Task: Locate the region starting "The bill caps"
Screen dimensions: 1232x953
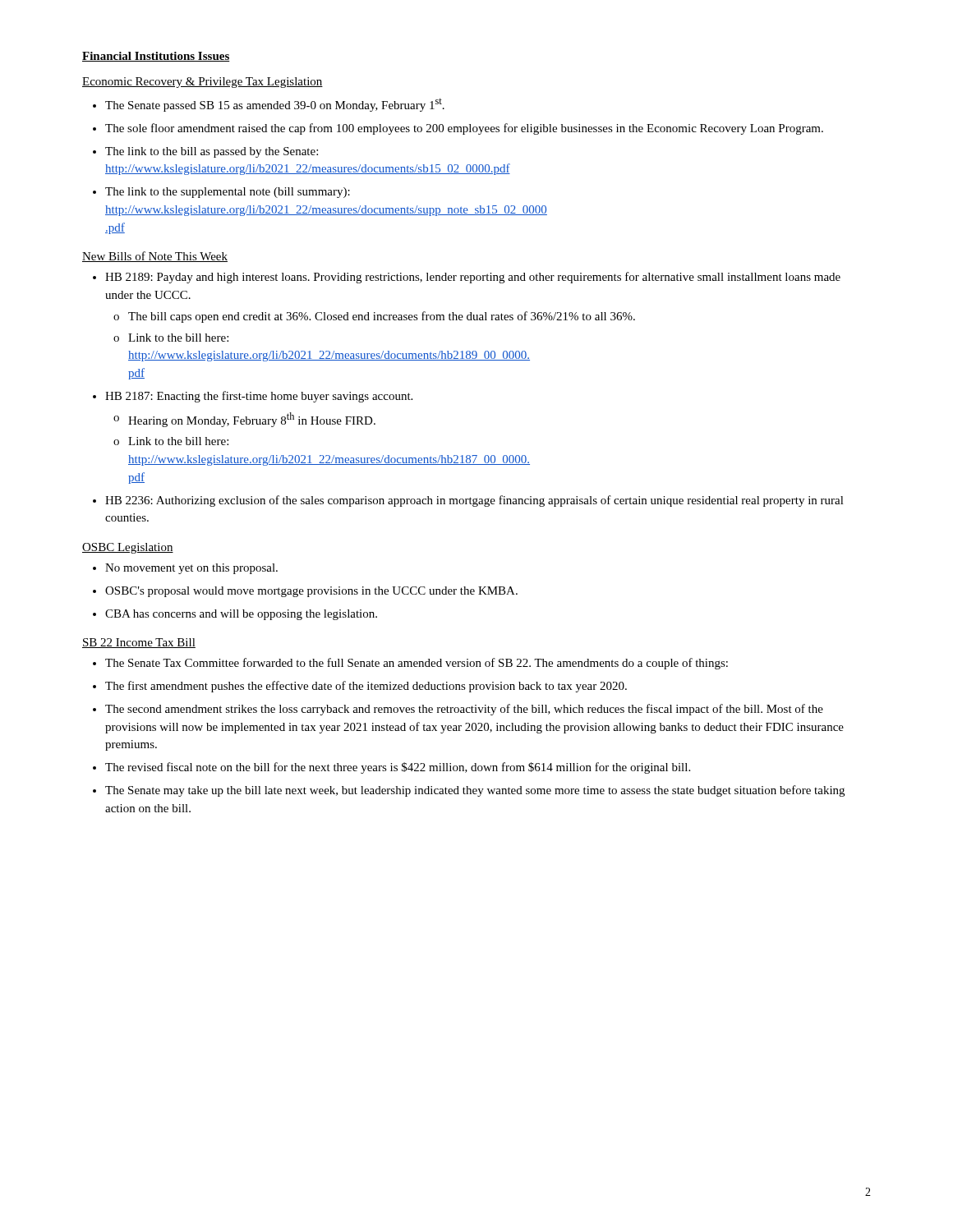Action: [500, 317]
